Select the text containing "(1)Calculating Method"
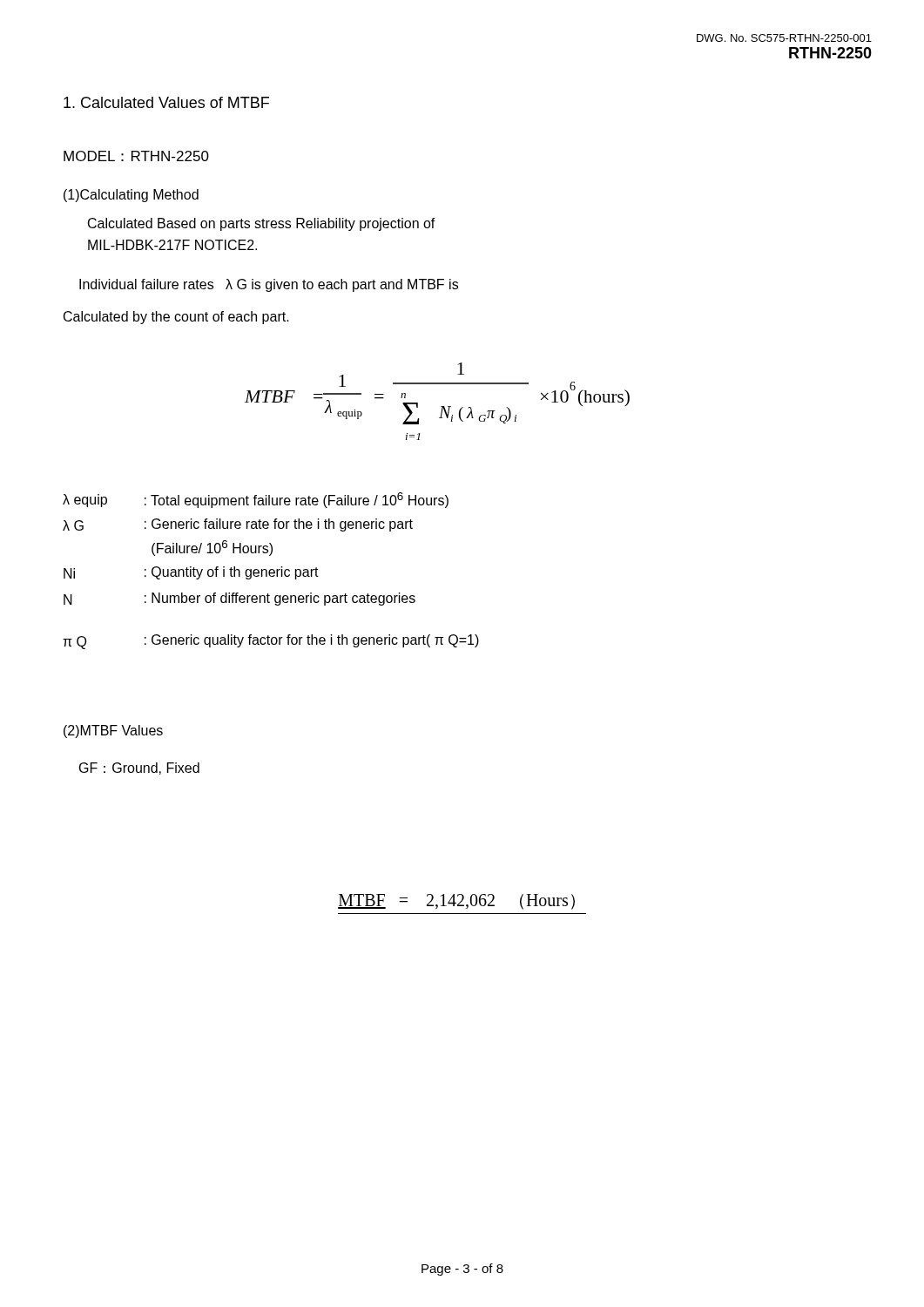Viewport: 924px width, 1307px height. [x=131, y=195]
